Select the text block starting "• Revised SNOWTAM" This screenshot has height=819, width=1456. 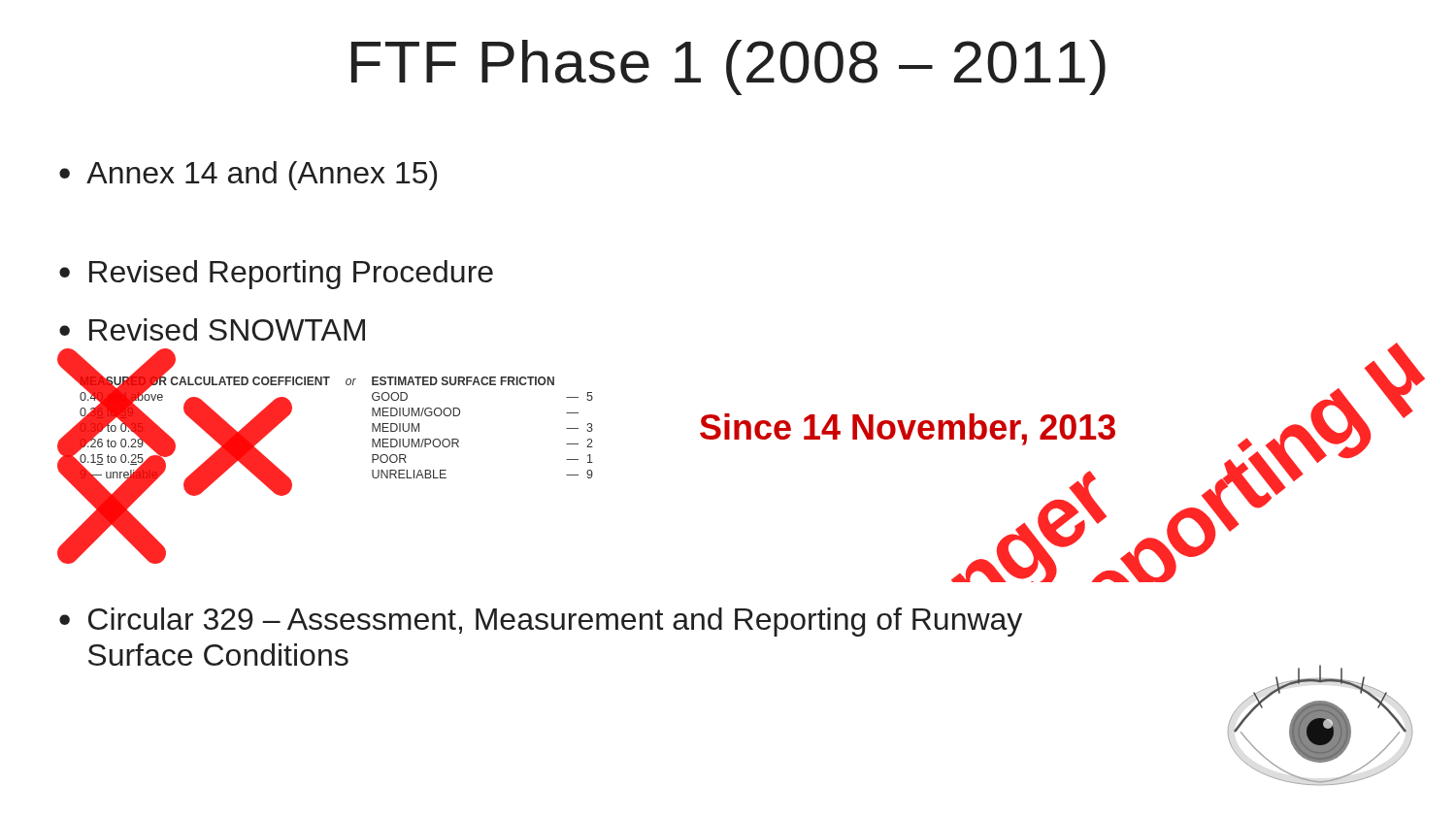[x=213, y=332]
